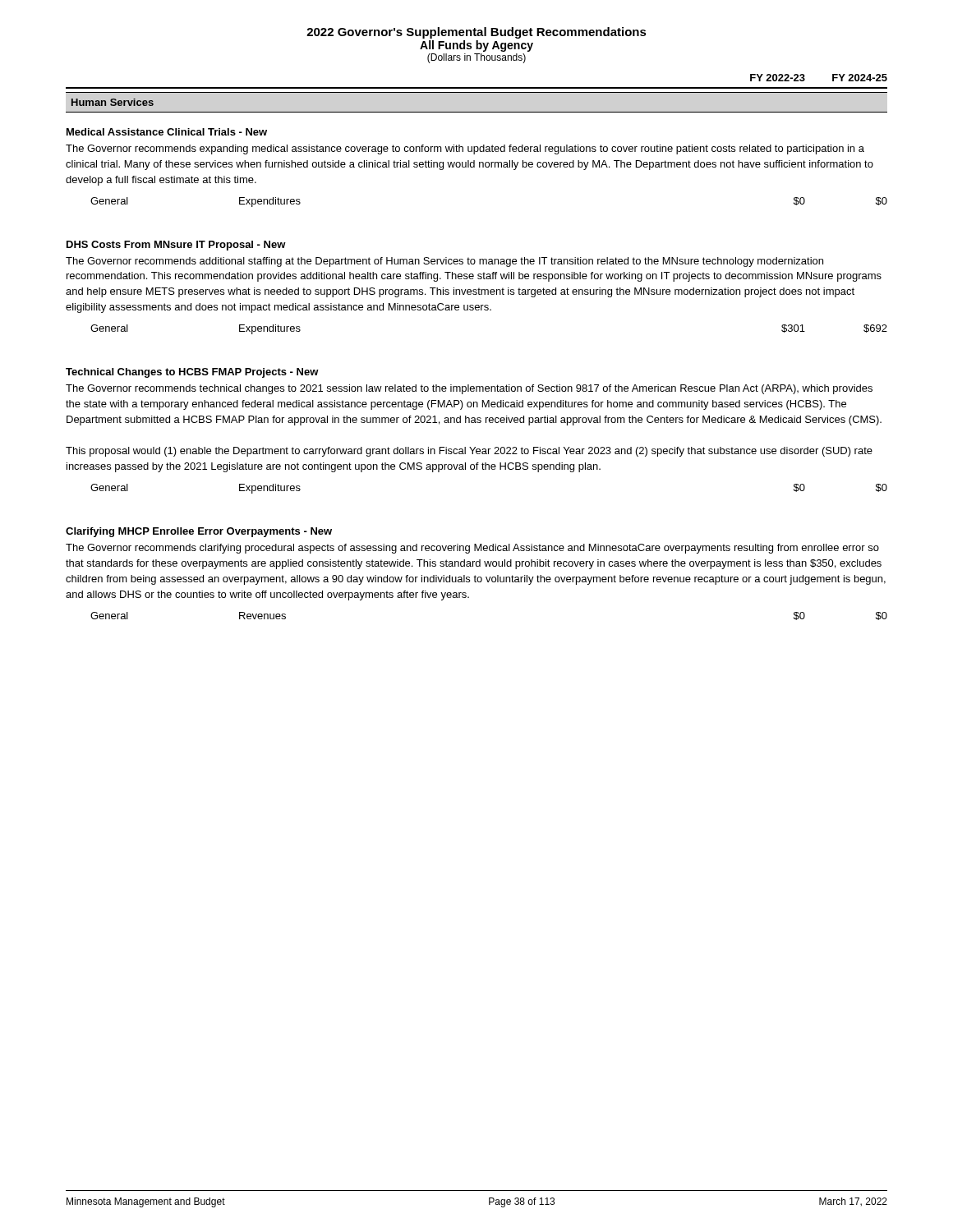The height and width of the screenshot is (1232, 953).
Task: Click on the block starting "This proposal would (1) enable the"
Action: click(469, 459)
